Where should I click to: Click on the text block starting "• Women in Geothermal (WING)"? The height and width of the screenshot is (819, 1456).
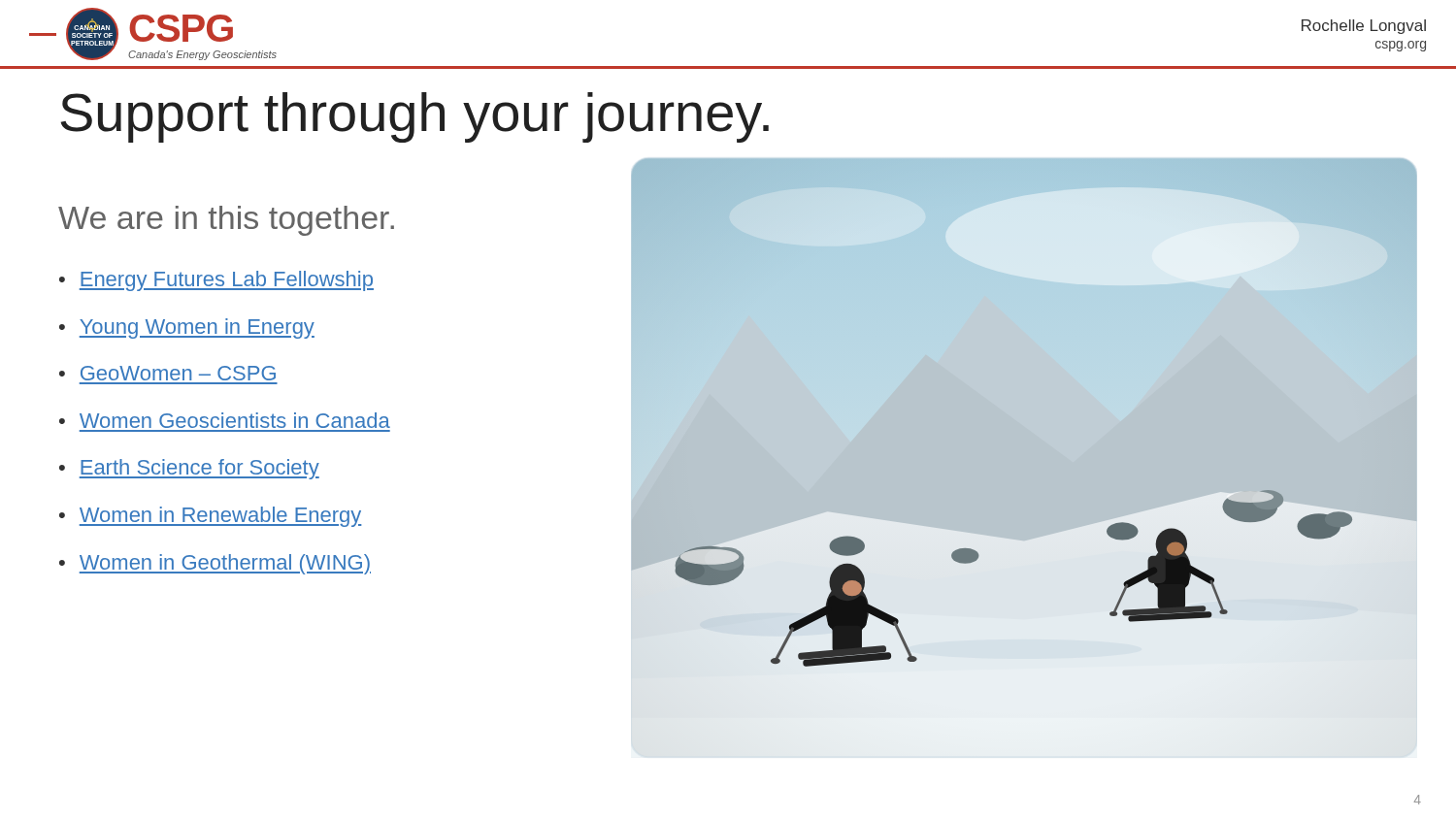[x=215, y=563]
